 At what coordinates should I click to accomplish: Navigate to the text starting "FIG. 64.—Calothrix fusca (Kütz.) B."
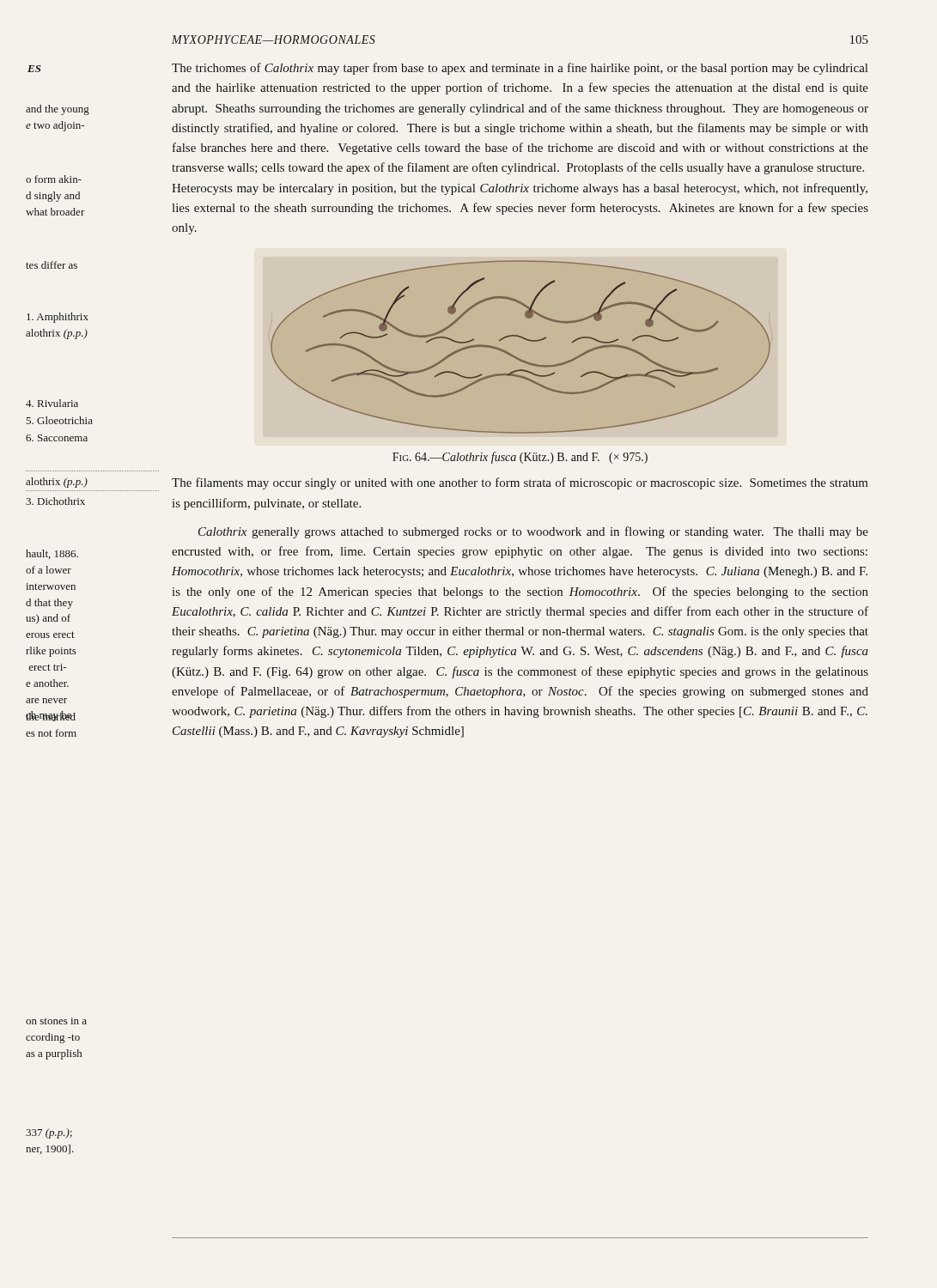coord(520,457)
